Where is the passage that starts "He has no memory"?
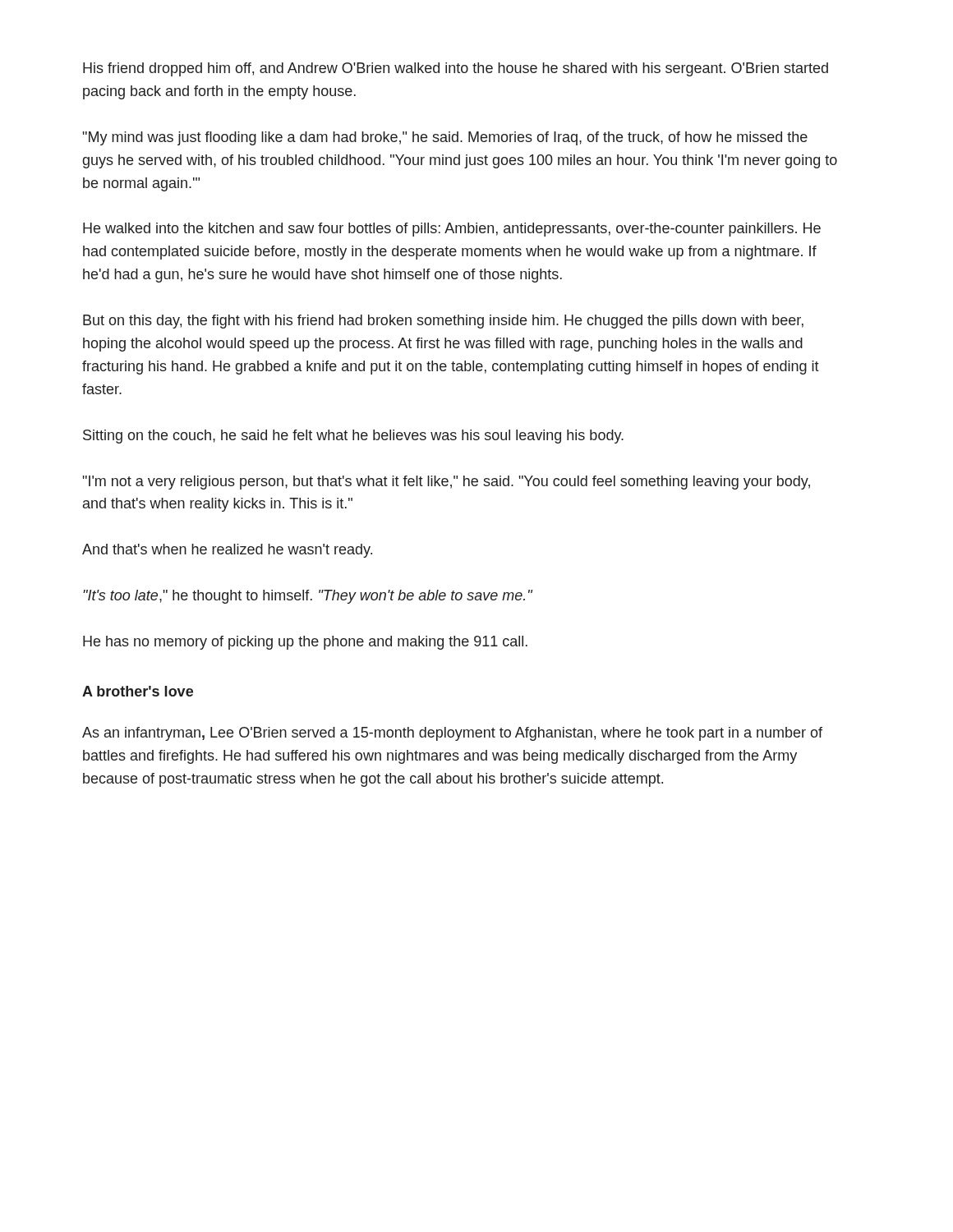This screenshot has width=953, height=1232. tap(305, 642)
